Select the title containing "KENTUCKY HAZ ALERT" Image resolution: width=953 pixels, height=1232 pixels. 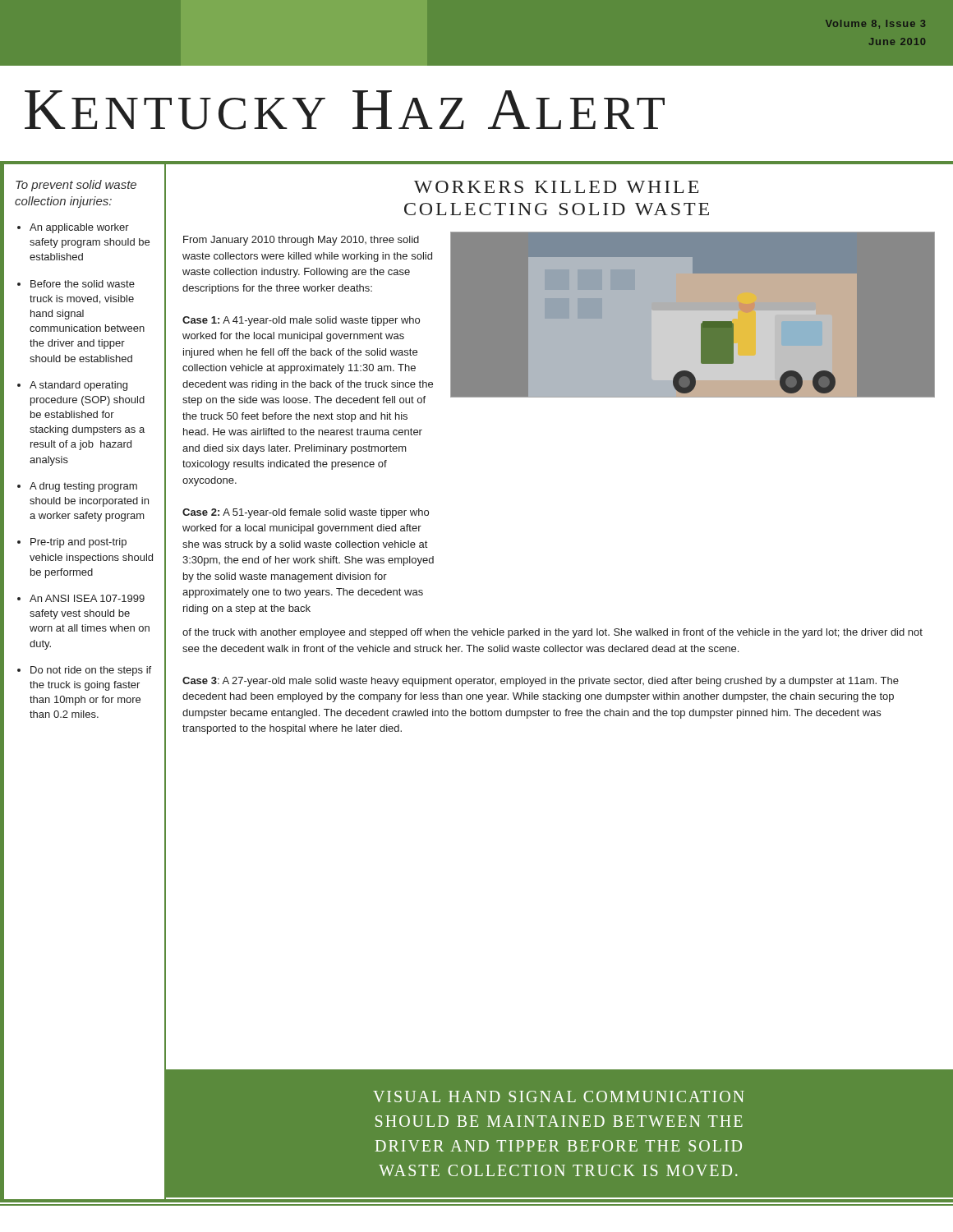click(x=347, y=109)
